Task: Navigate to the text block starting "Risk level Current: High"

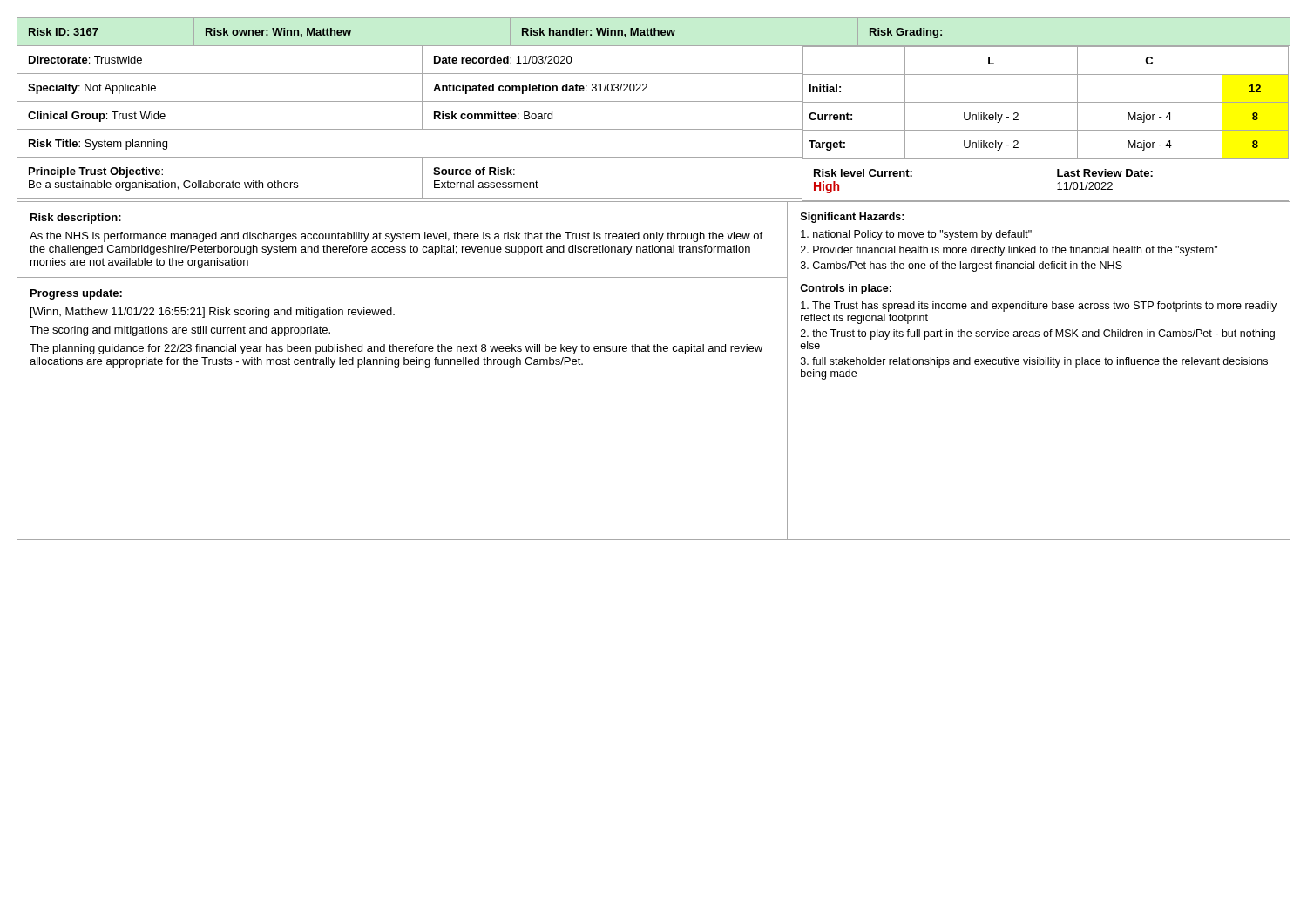Action: click(863, 180)
